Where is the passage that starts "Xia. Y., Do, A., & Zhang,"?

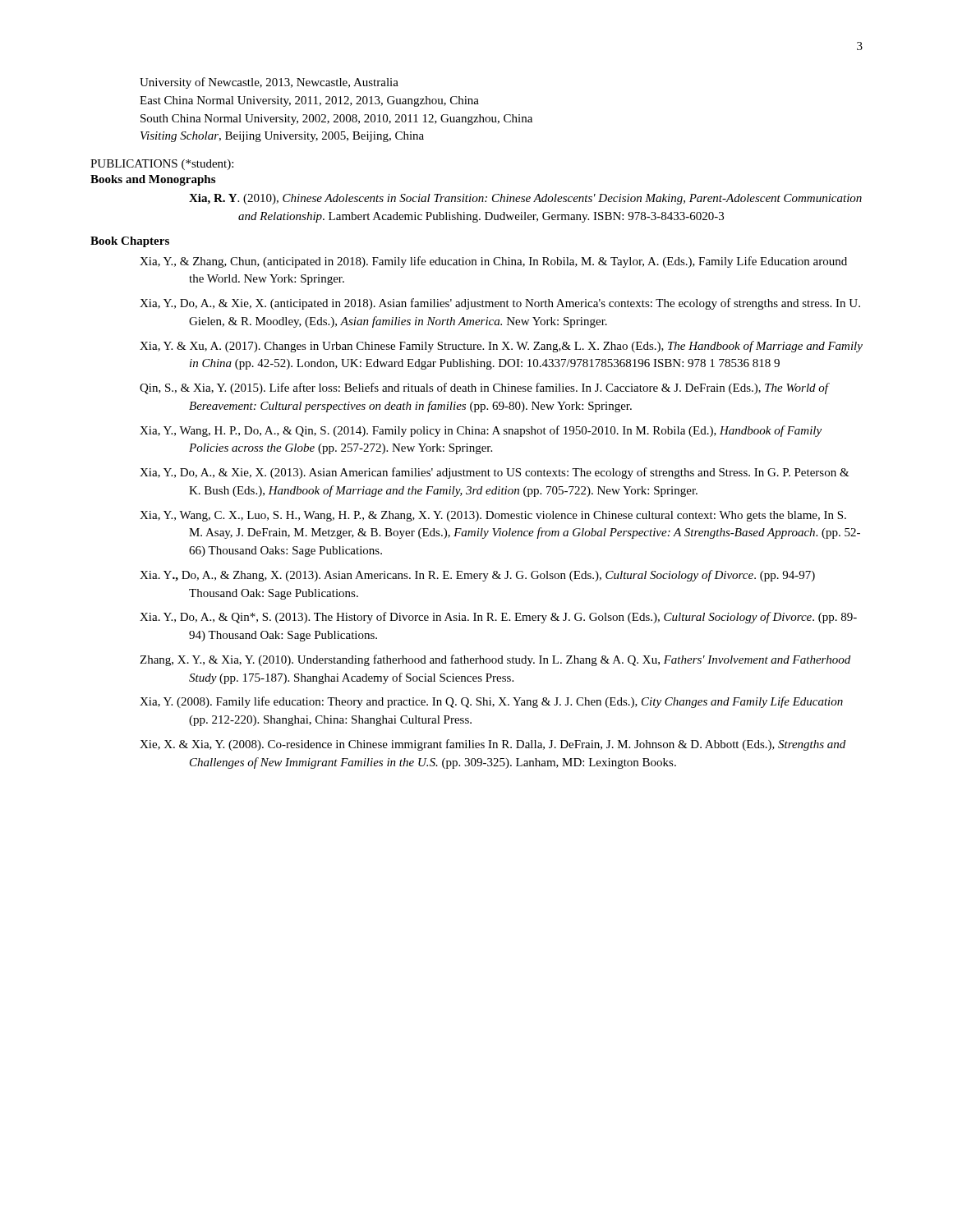point(477,584)
